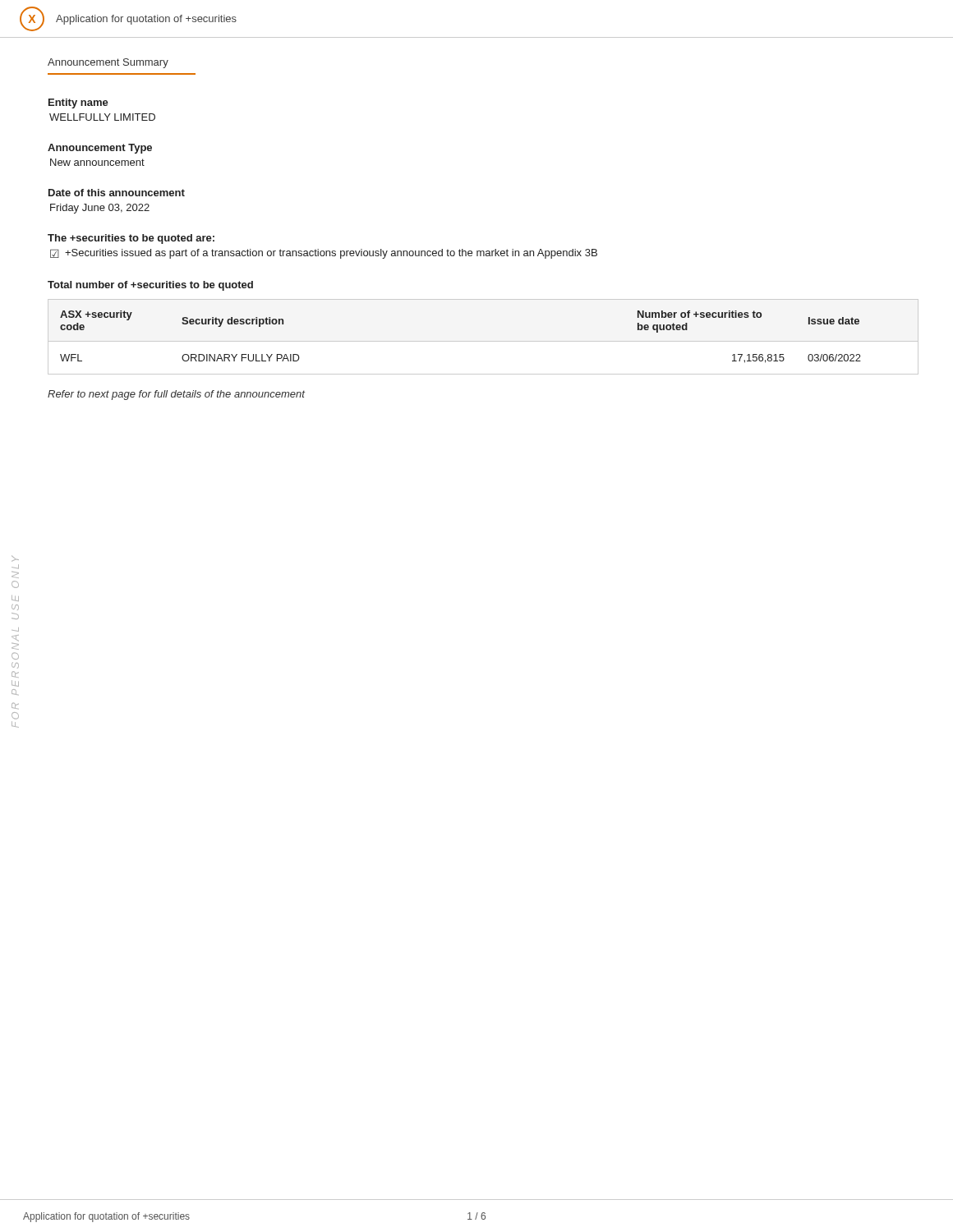953x1232 pixels.
Task: Click on the table containing "ORDINARY FULLY PAID"
Action: (x=483, y=337)
